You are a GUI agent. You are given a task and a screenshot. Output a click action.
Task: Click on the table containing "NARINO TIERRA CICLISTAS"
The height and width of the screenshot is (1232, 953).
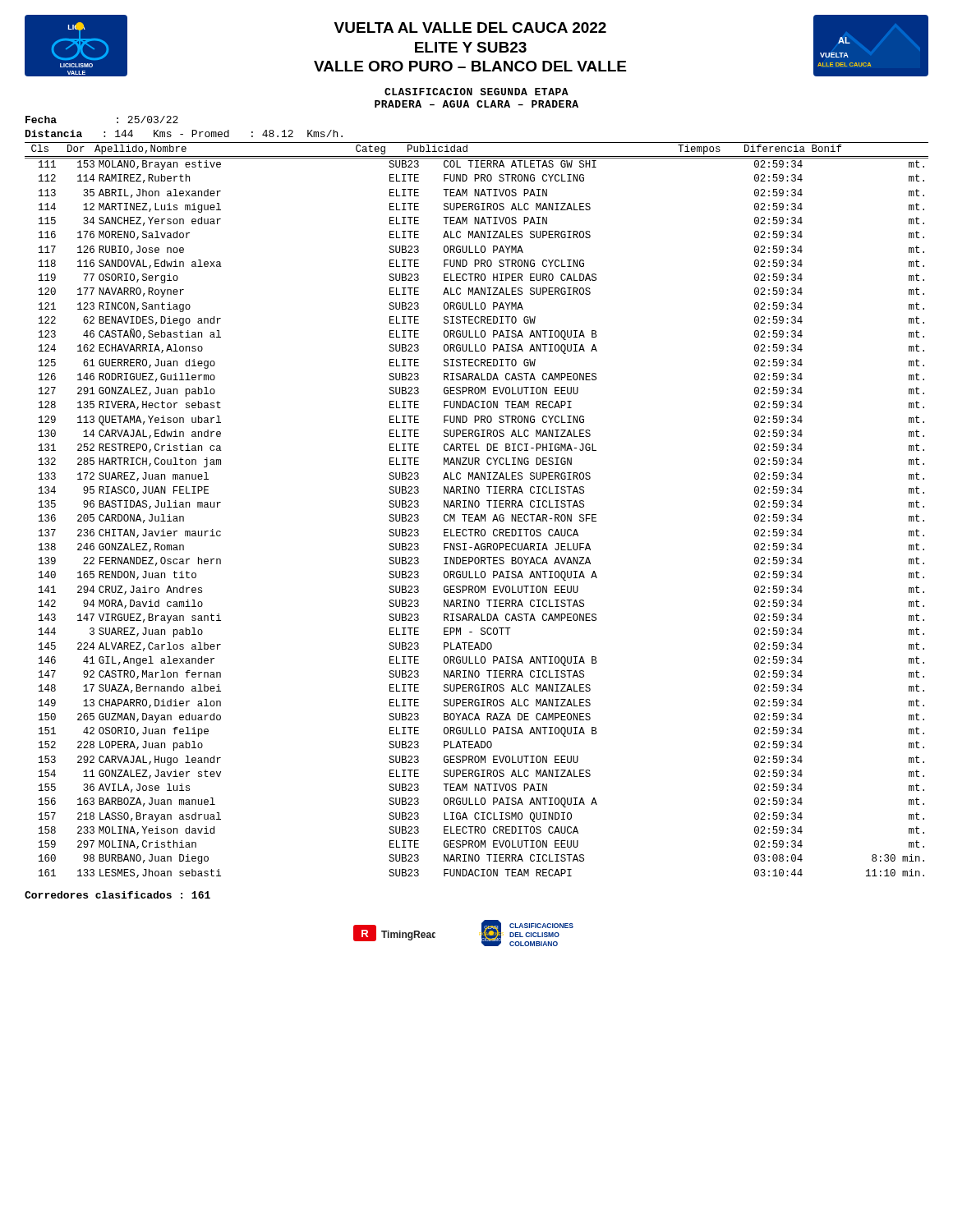tap(476, 520)
